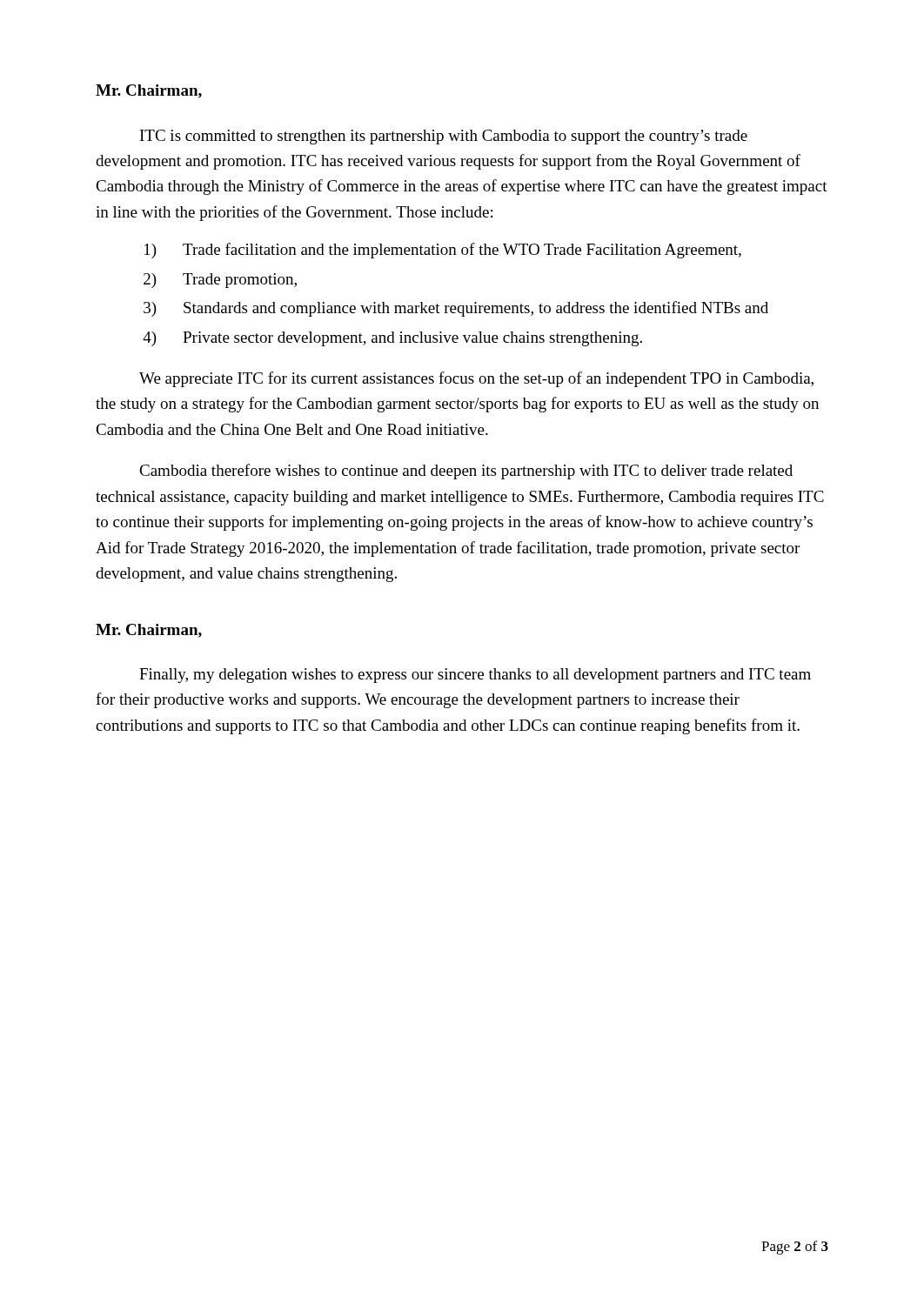Point to the block starting "4) Private sector development, and inclusive value chains"

tap(462, 337)
